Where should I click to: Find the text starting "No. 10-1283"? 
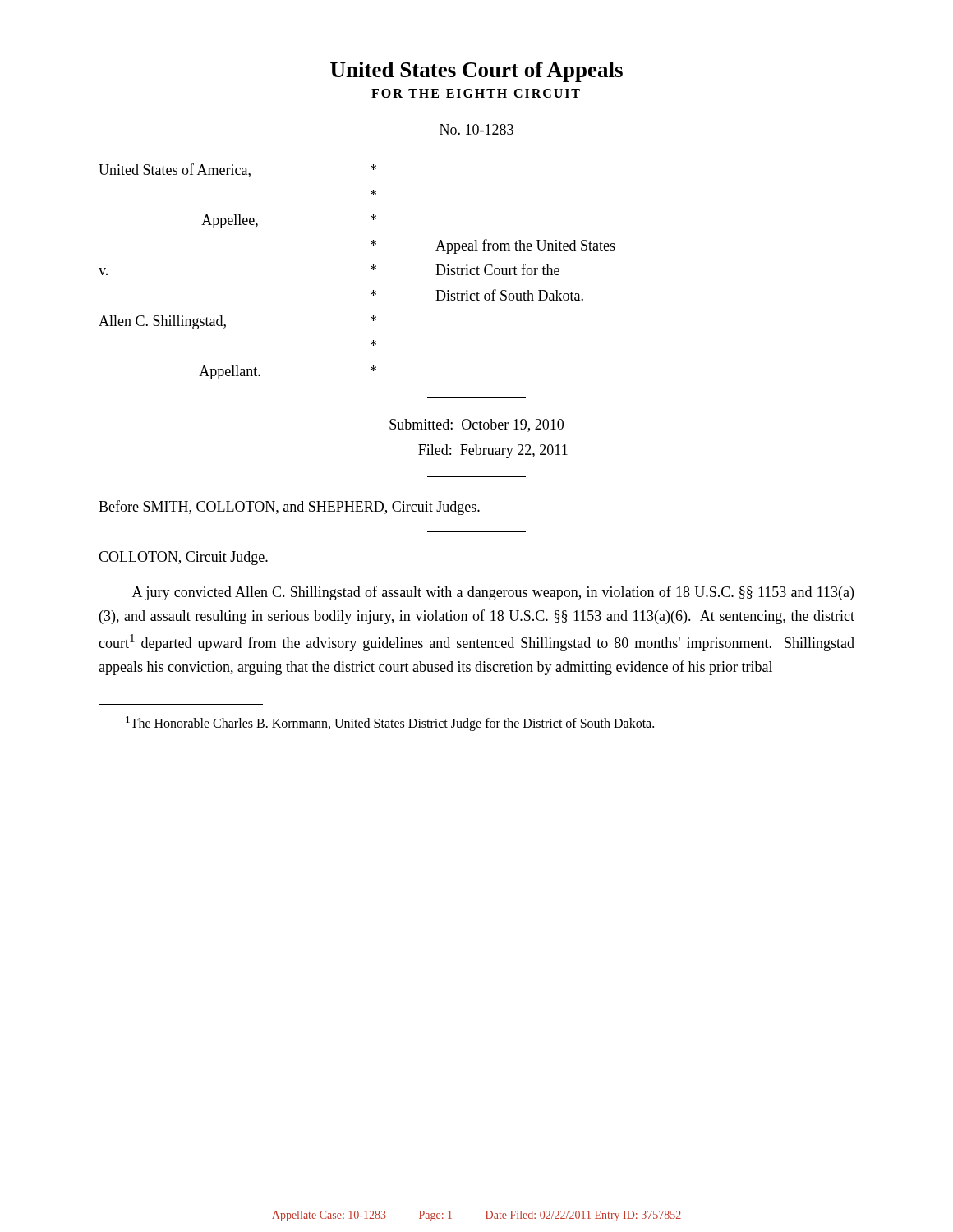coord(476,130)
